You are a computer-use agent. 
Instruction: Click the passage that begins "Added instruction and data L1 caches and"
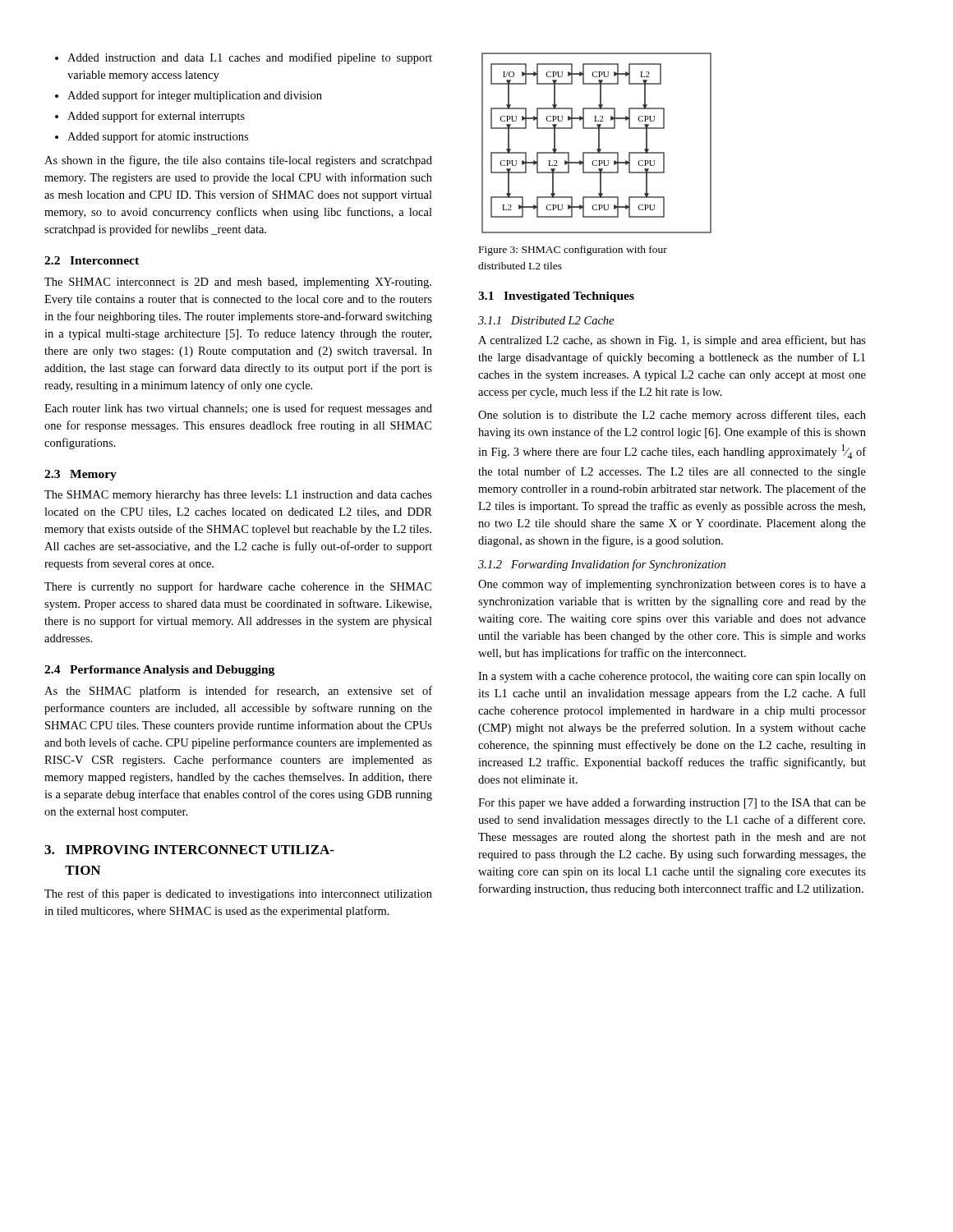point(238,97)
